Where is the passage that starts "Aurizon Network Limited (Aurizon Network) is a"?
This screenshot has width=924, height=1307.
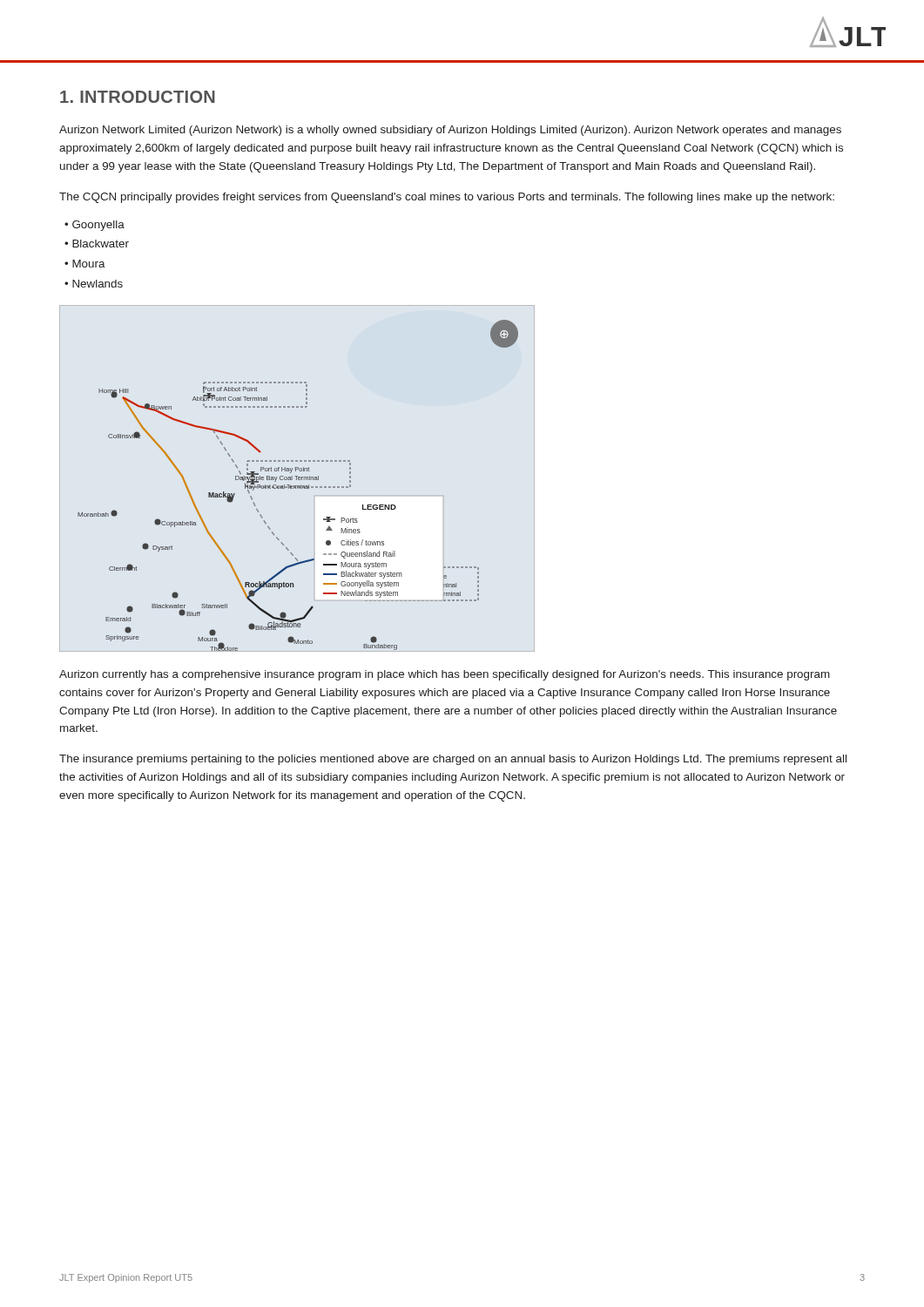click(x=451, y=148)
